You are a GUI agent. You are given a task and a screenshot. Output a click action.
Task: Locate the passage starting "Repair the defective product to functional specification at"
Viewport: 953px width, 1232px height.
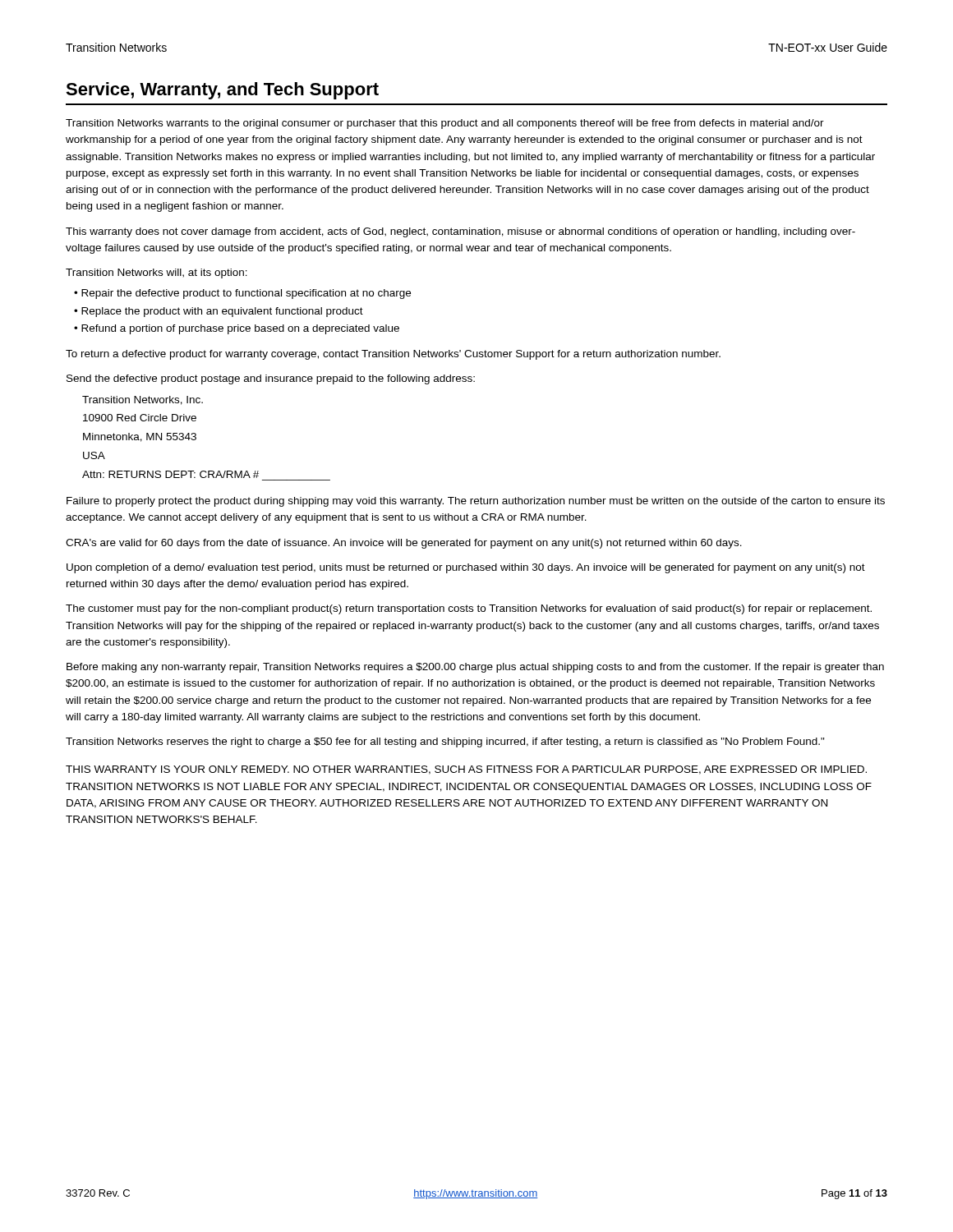pos(246,293)
